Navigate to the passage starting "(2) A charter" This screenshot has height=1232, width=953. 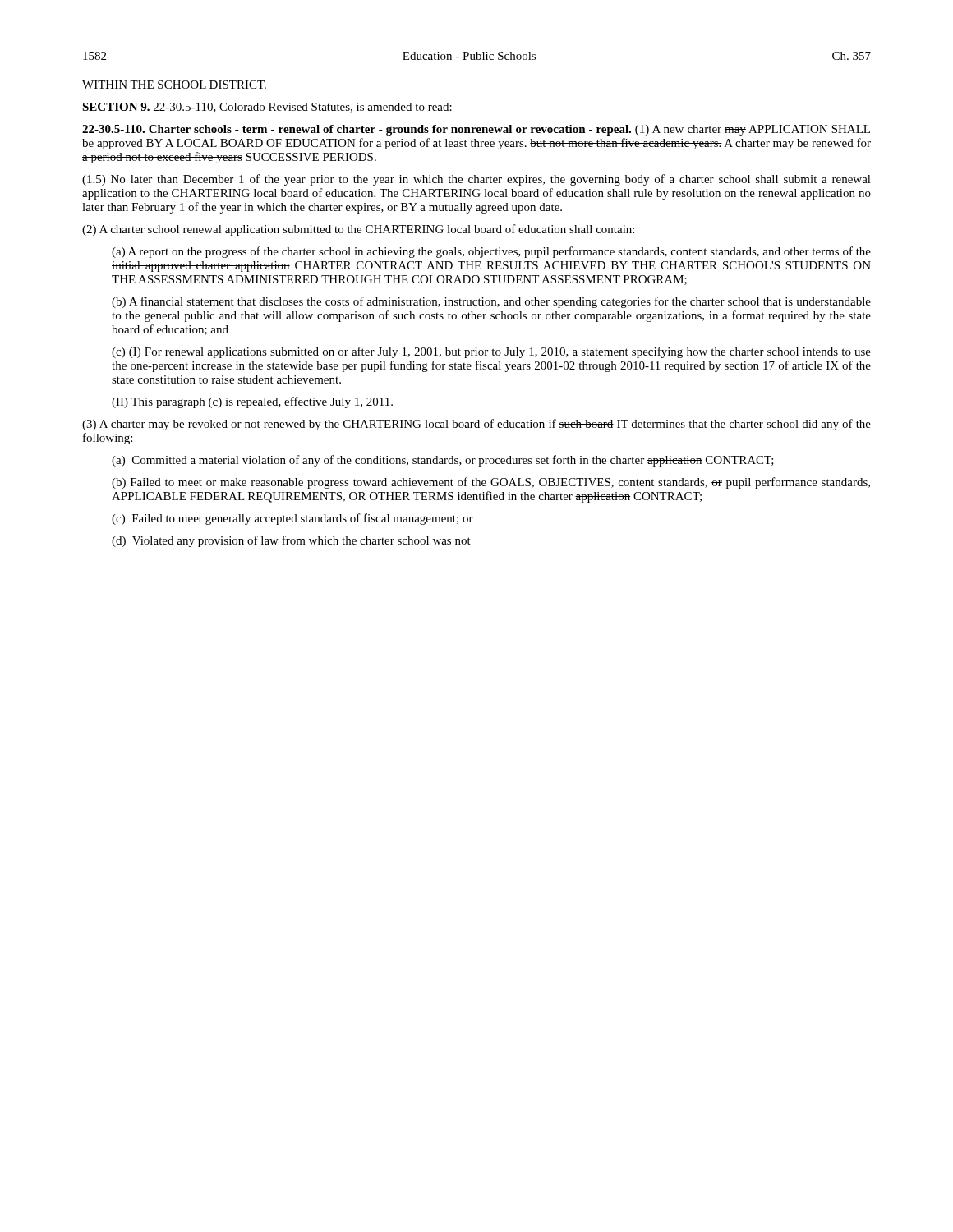(359, 229)
